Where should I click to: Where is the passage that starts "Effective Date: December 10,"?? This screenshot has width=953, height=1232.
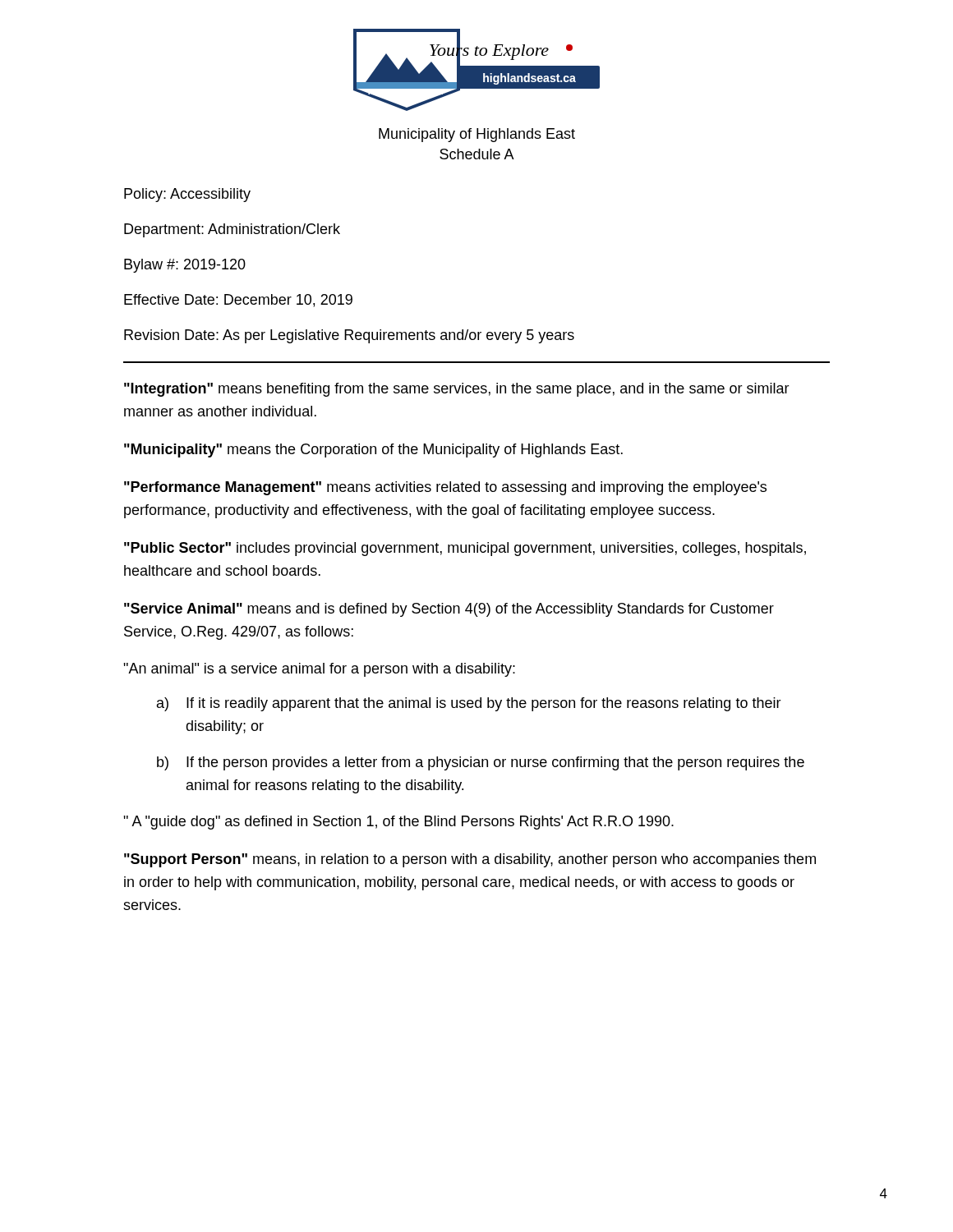(x=238, y=300)
